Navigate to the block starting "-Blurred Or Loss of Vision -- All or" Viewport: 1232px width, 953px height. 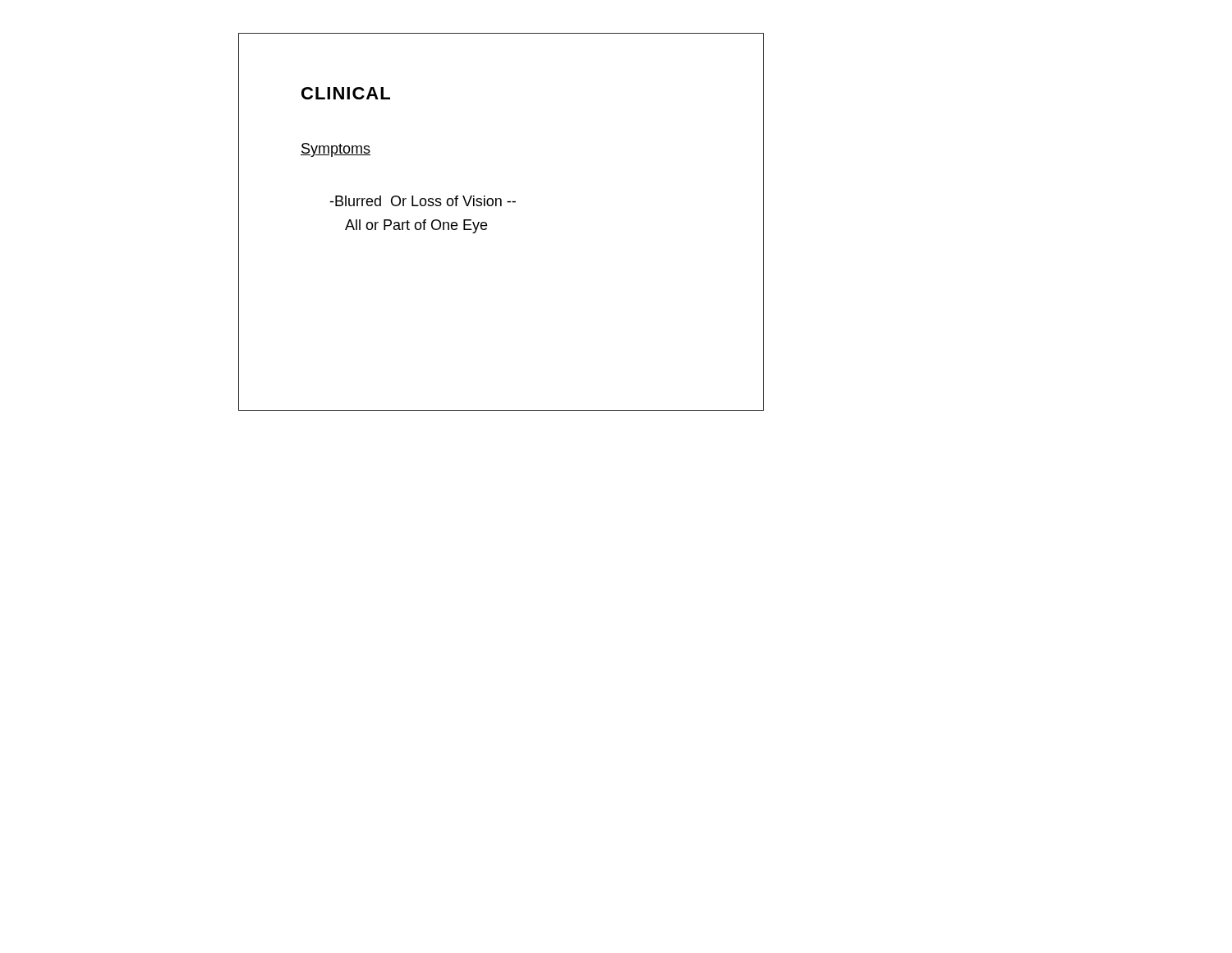[423, 213]
